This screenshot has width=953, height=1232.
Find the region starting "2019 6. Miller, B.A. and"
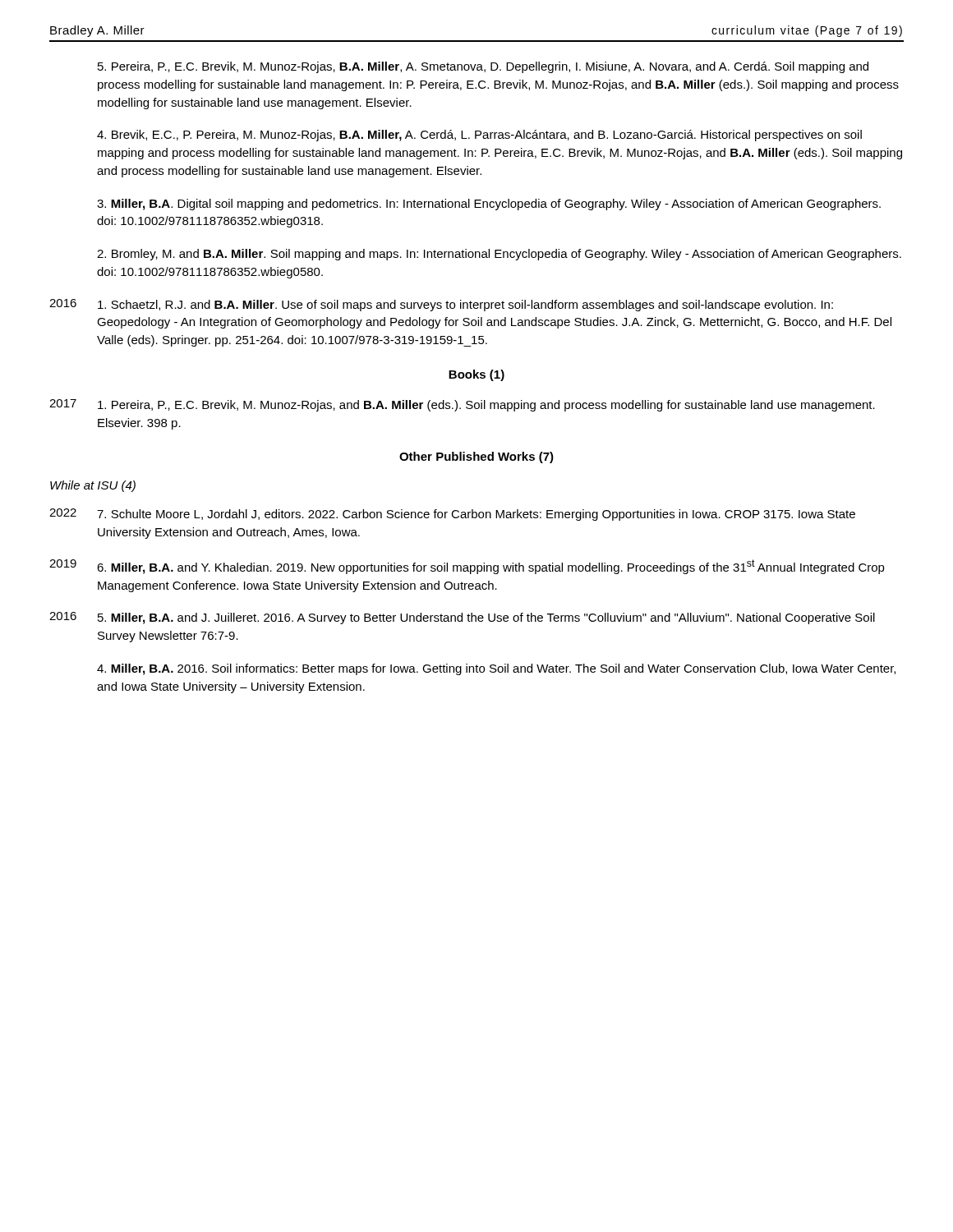tap(476, 575)
